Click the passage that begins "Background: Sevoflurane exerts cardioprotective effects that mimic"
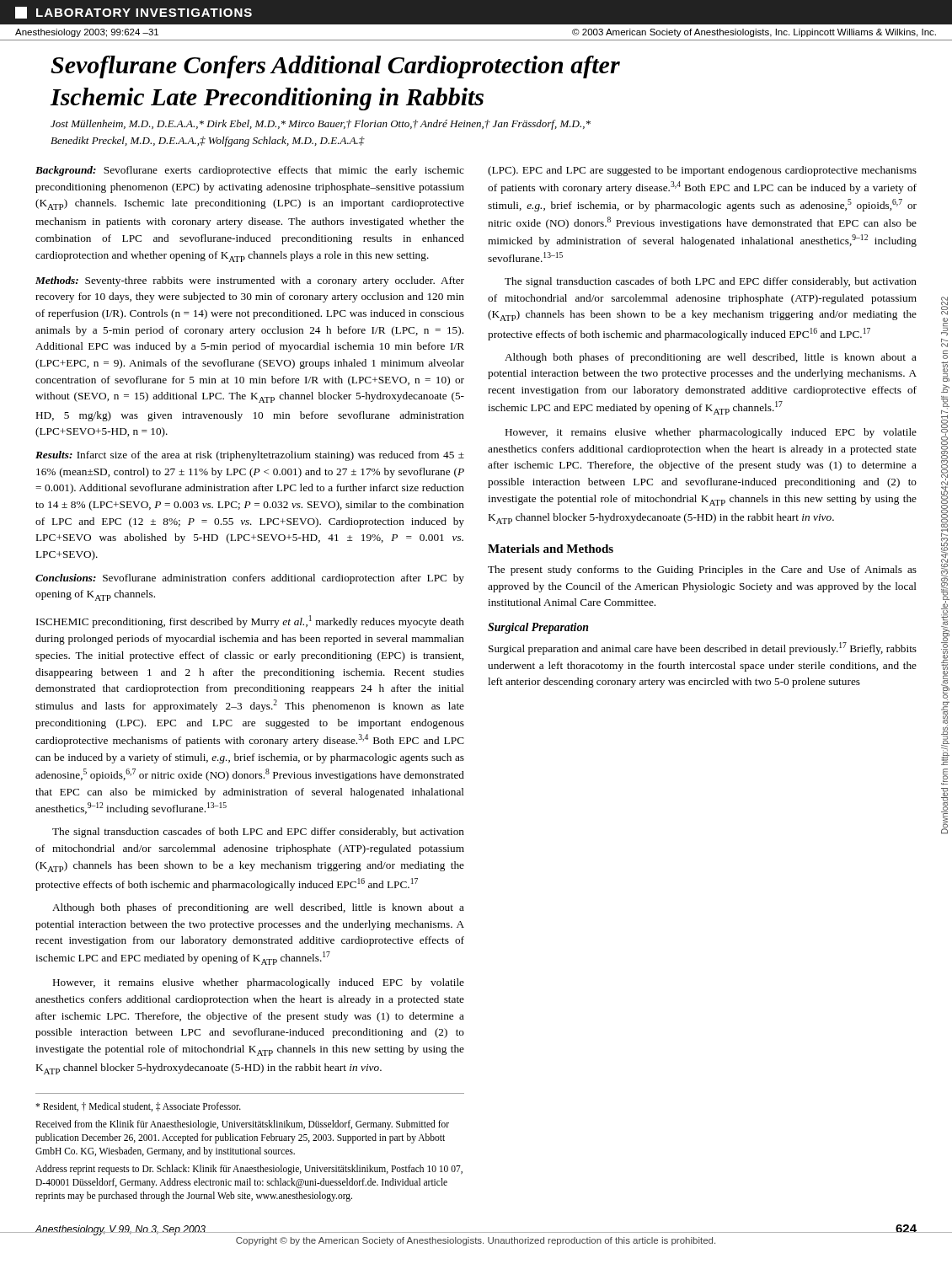Screen dimensions: 1264x952 pos(250,213)
